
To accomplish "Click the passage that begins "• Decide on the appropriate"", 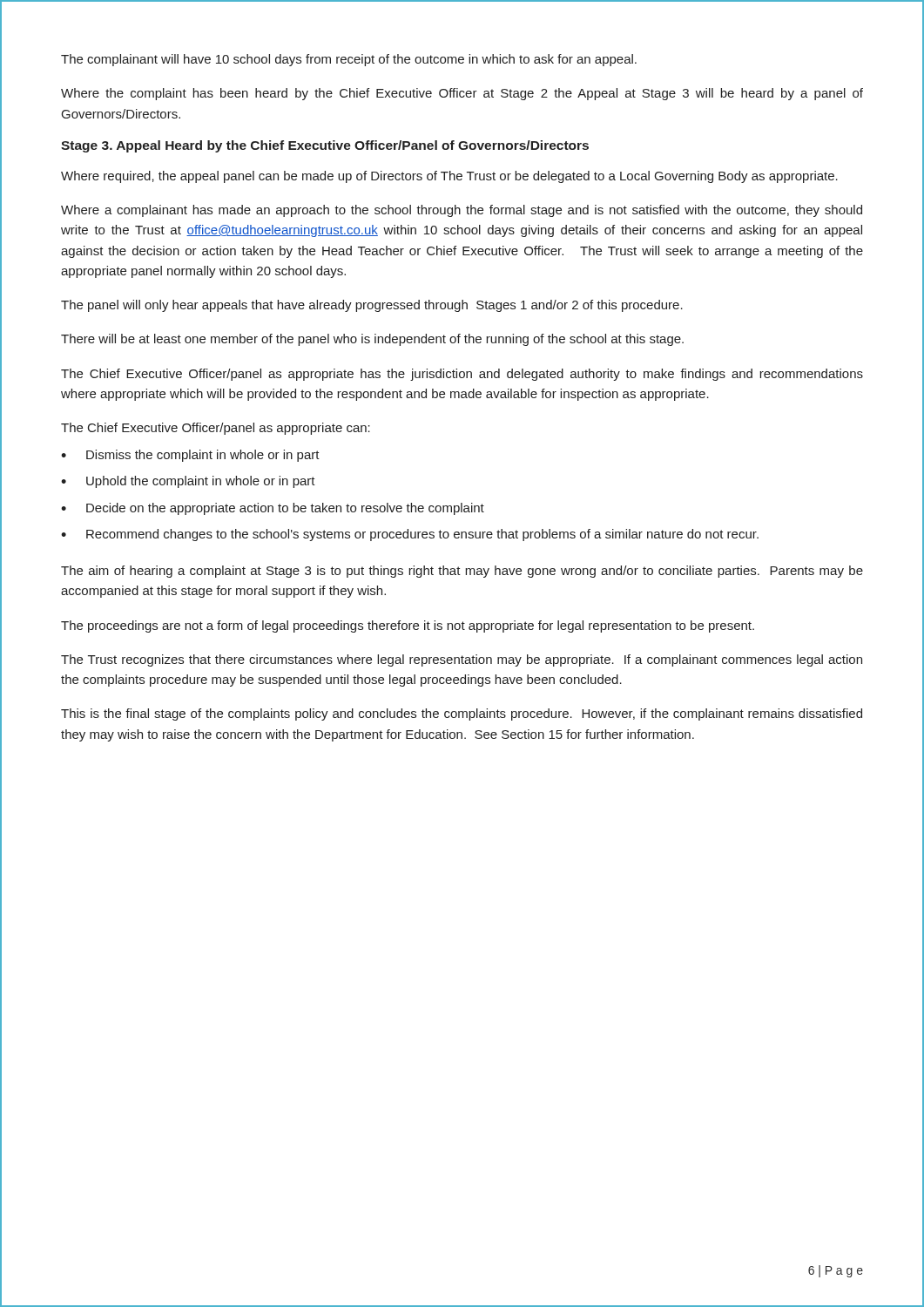I will (x=462, y=509).
